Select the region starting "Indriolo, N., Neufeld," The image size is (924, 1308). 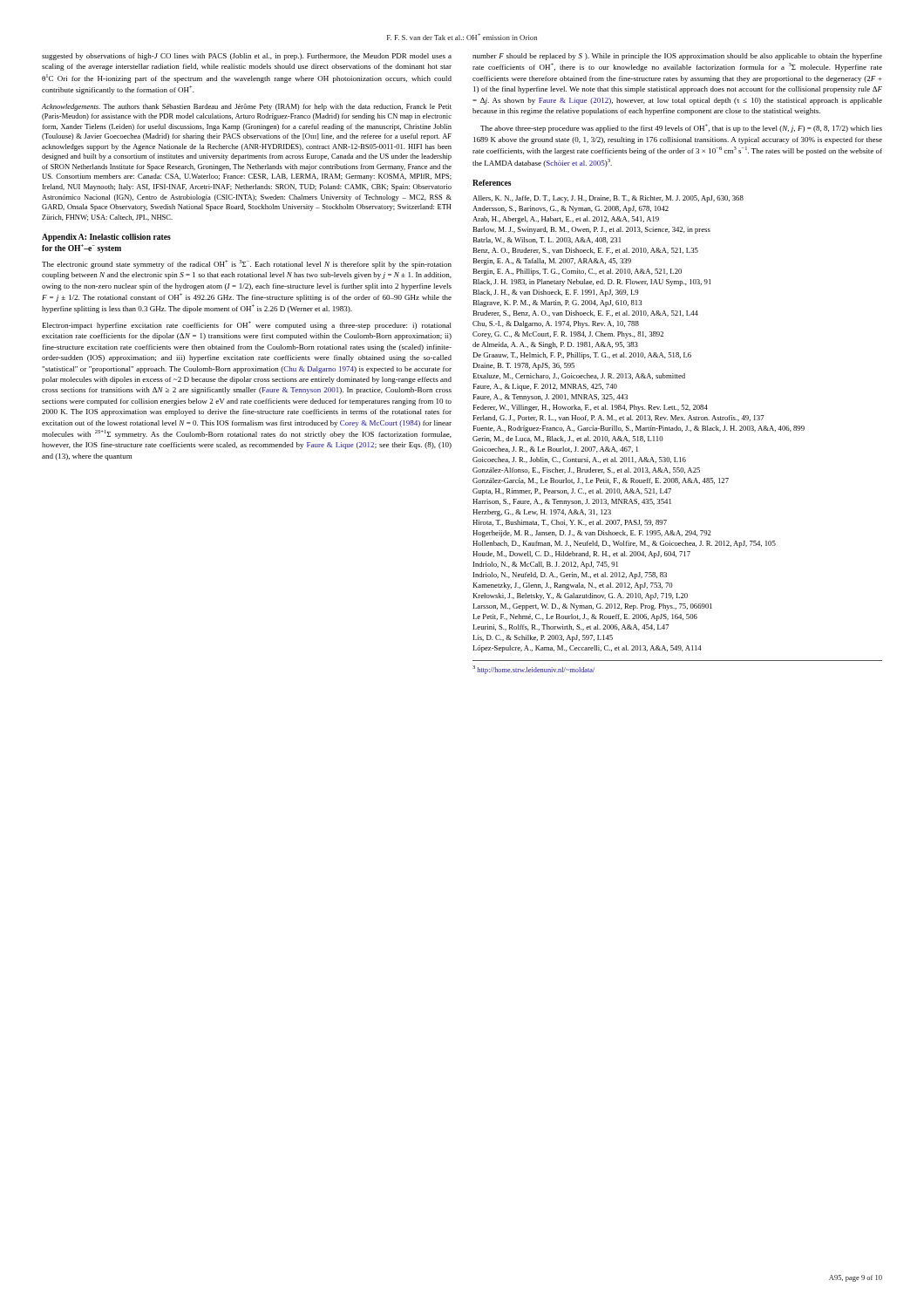point(570,575)
